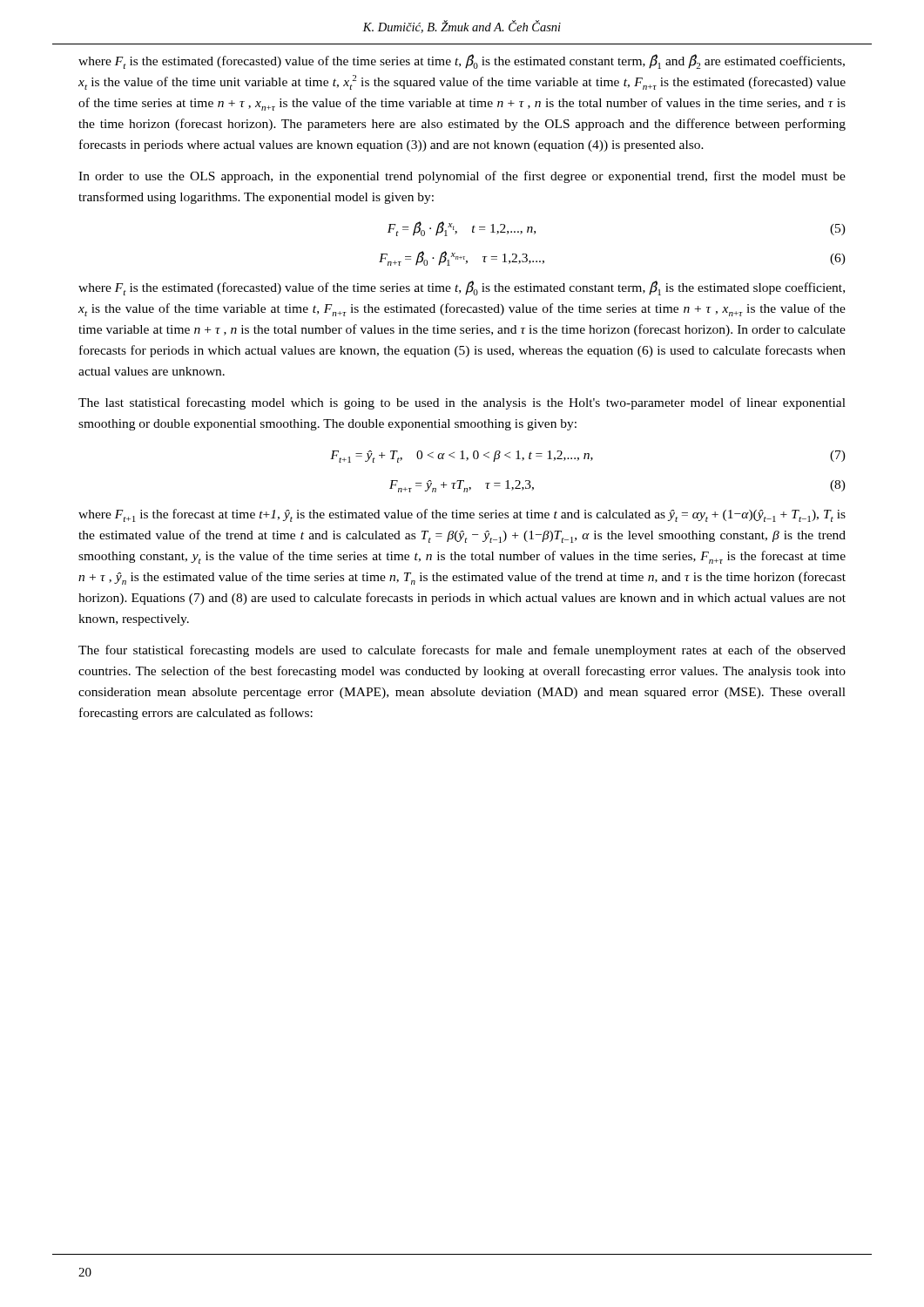Navigate to the element starting "In order to use"
This screenshot has width=924, height=1307.
pyautogui.click(x=462, y=187)
